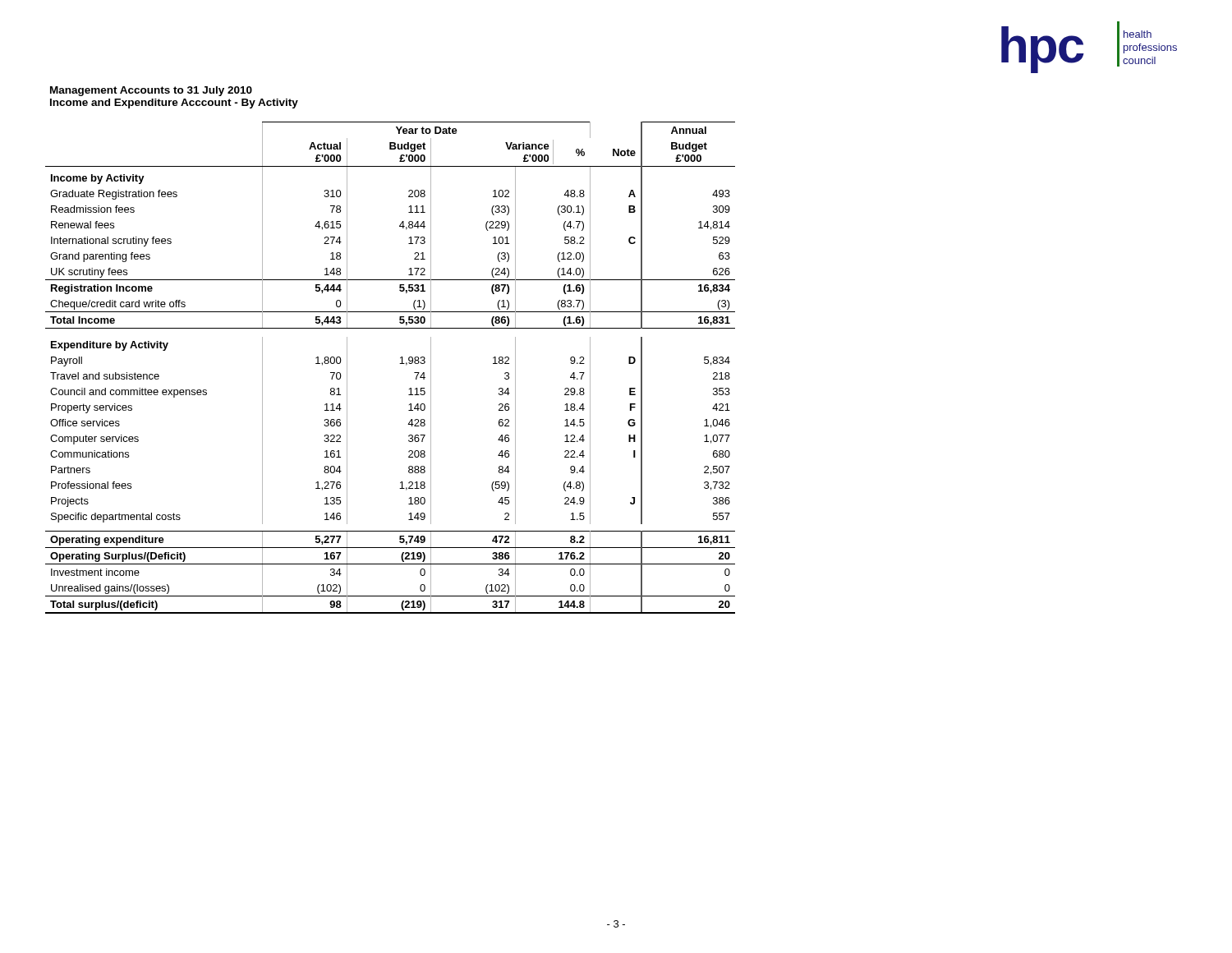Select the table that reads "Variance £'000"
Image resolution: width=1232 pixels, height=953 pixels.
tap(398, 368)
